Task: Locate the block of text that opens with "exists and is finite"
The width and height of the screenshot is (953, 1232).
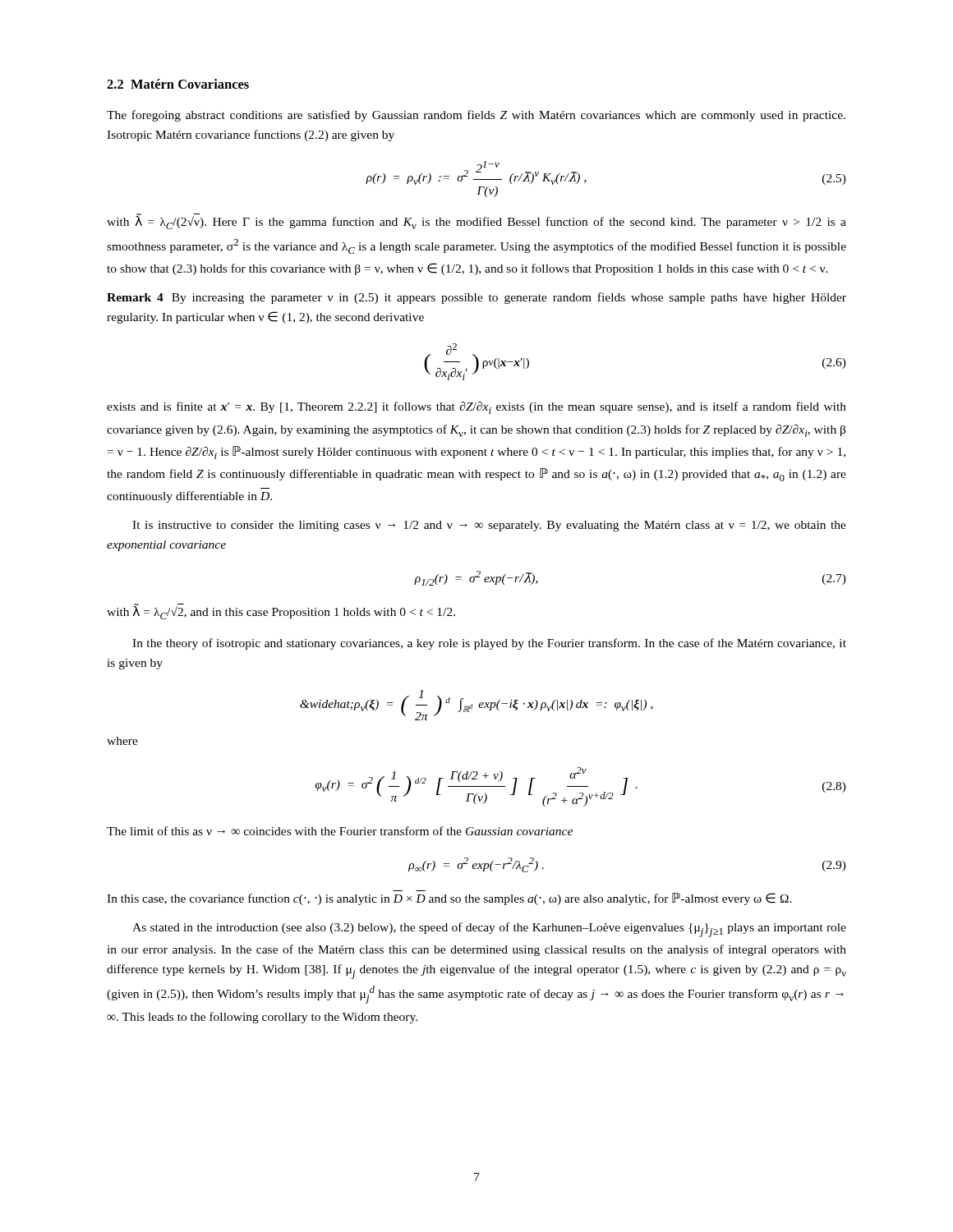Action: point(476,451)
